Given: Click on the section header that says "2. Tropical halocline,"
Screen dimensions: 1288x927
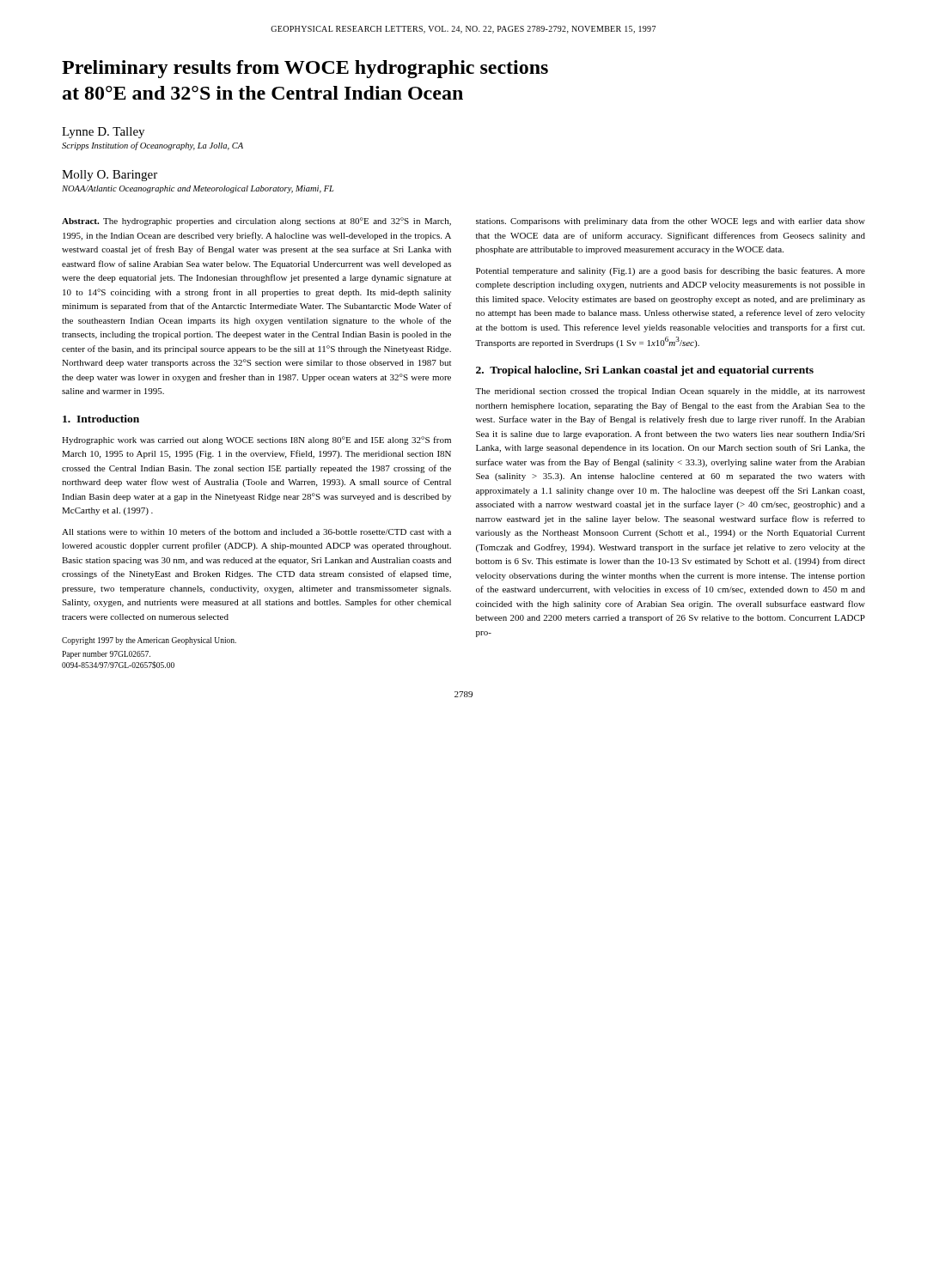Looking at the screenshot, I should pos(645,370).
